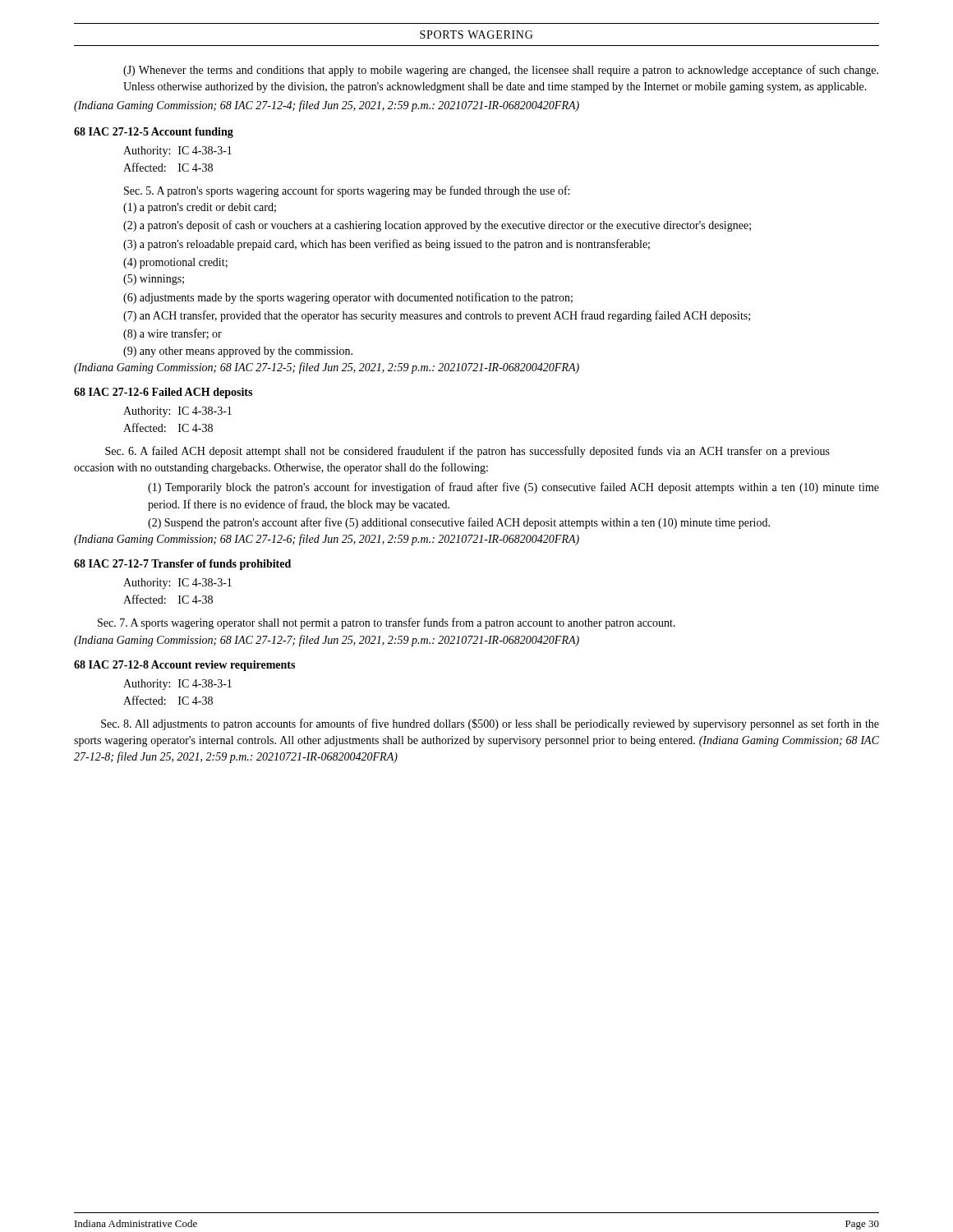Navigate to the text starting "Sec. 7. A sports"

click(x=375, y=623)
